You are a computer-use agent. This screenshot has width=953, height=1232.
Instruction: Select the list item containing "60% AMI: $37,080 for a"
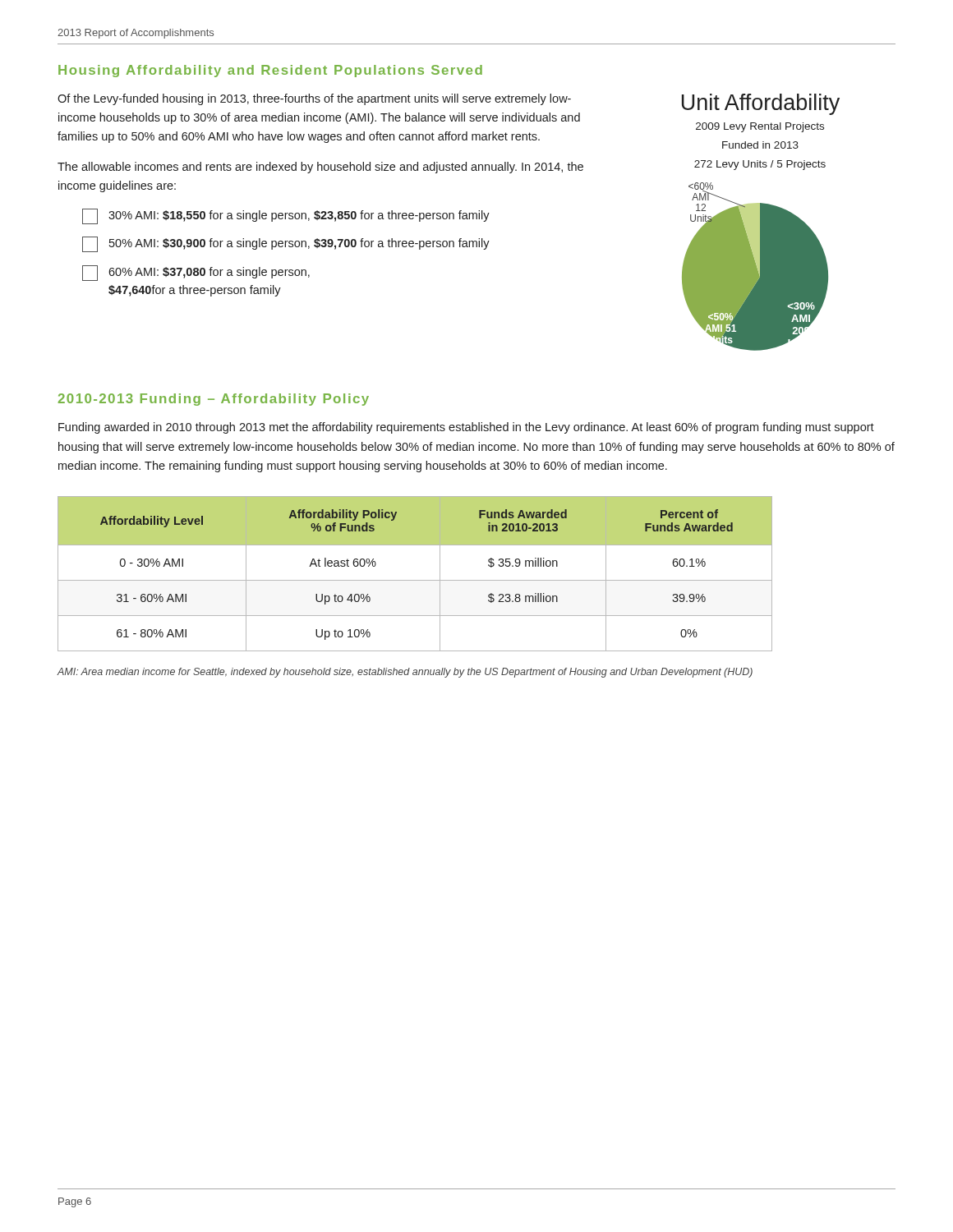196,282
